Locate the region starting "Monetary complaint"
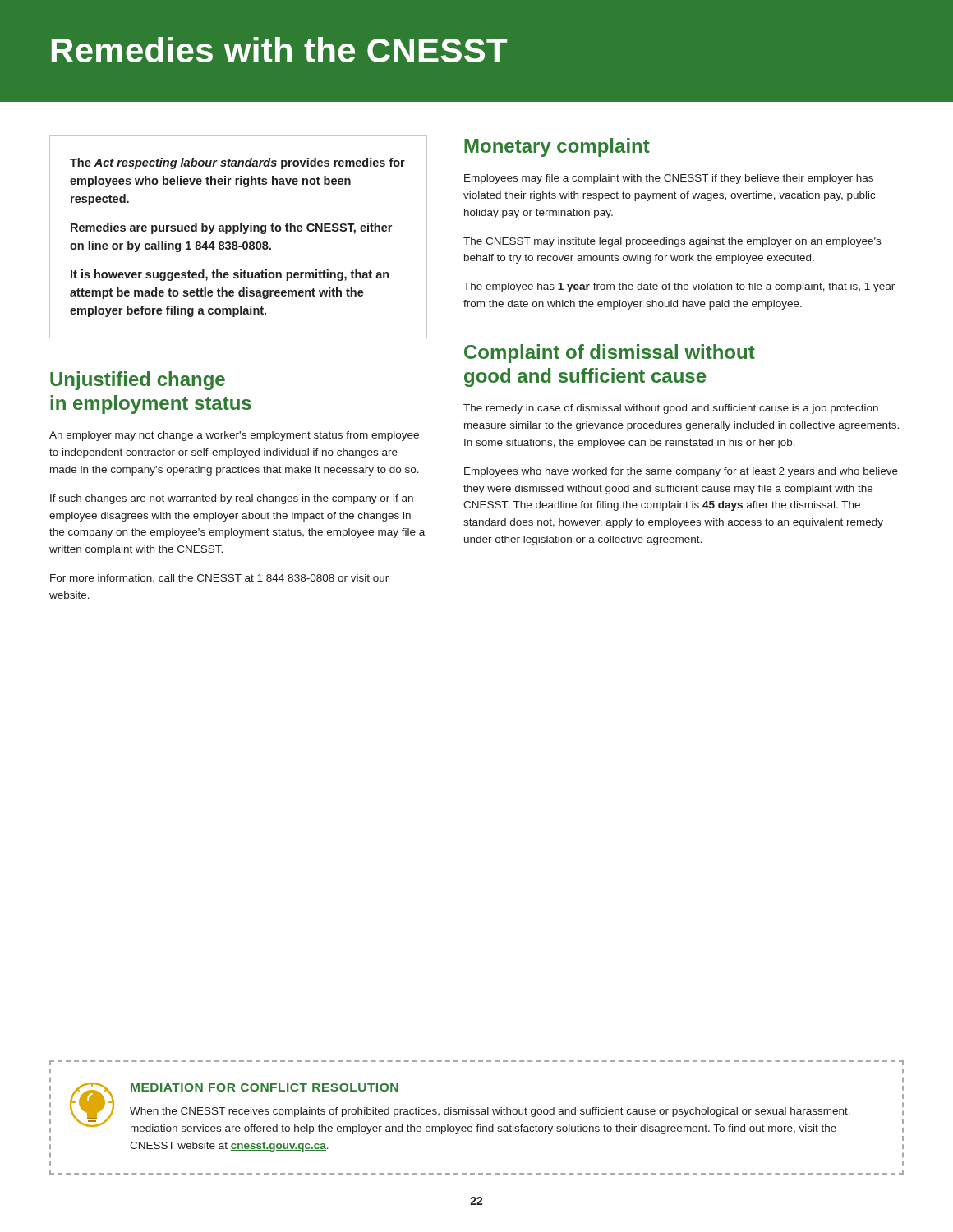Viewport: 953px width, 1232px height. click(x=556, y=146)
